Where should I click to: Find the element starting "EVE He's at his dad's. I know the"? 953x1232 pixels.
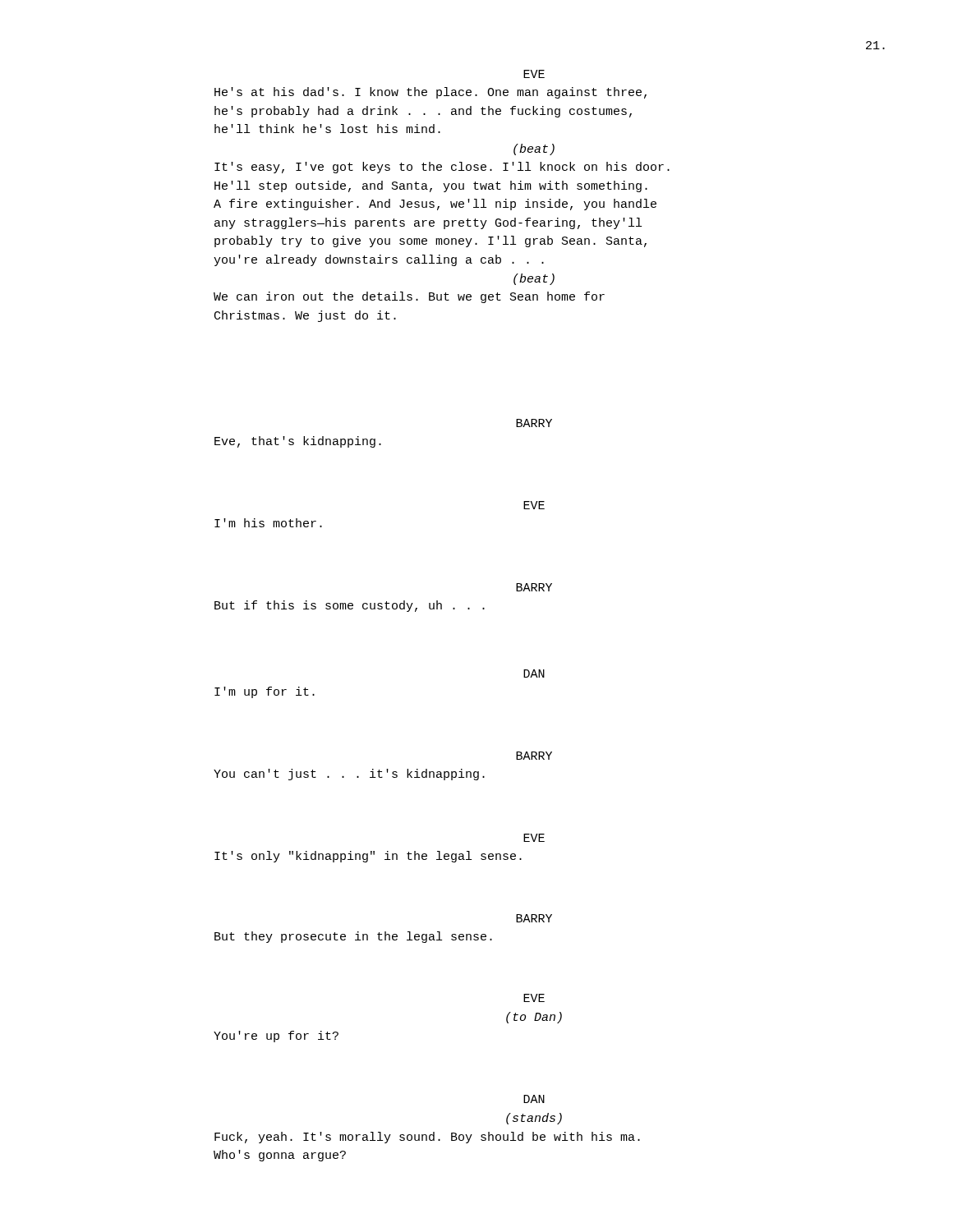pyautogui.click(x=534, y=196)
